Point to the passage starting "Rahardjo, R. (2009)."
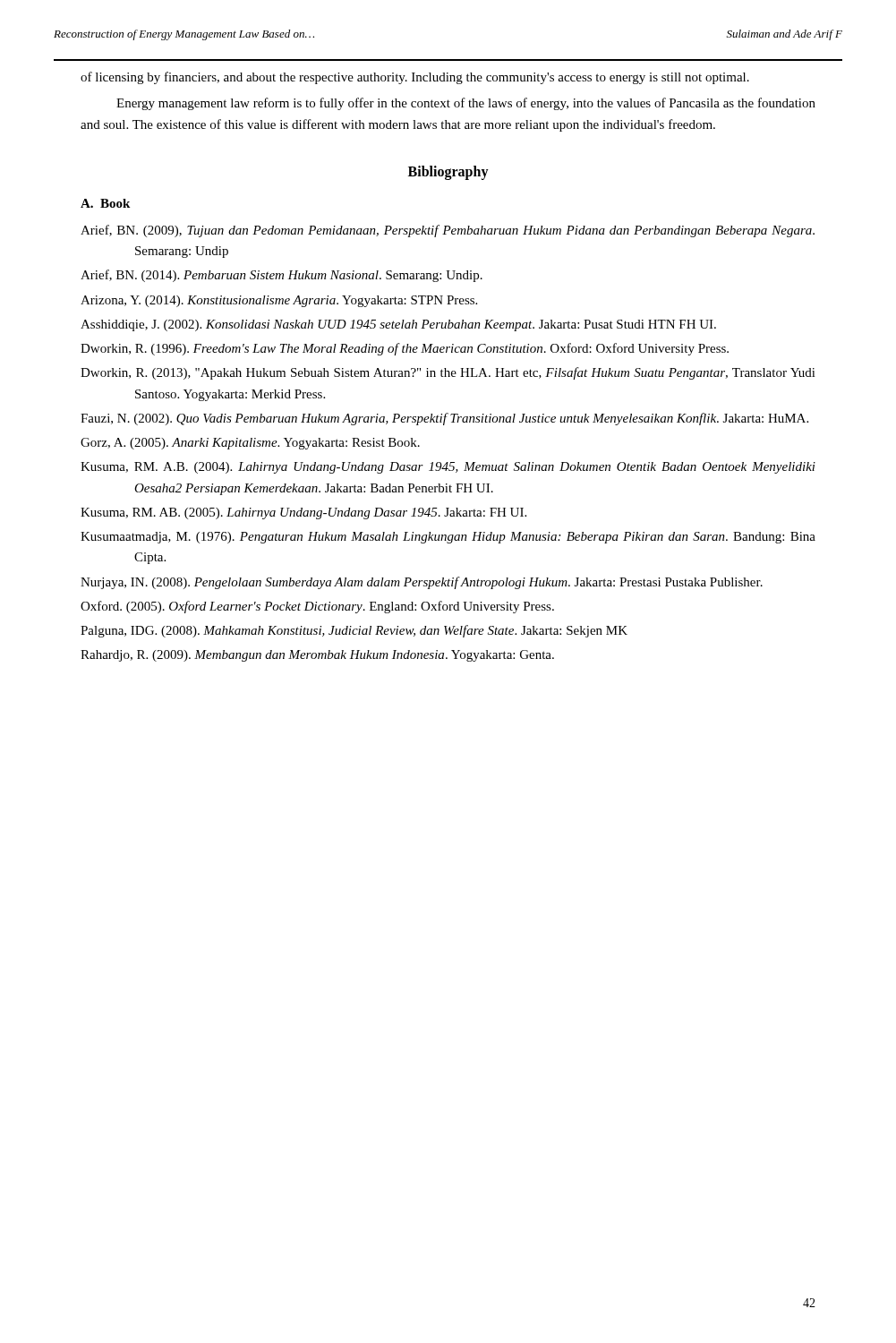This screenshot has width=896, height=1343. (x=318, y=655)
